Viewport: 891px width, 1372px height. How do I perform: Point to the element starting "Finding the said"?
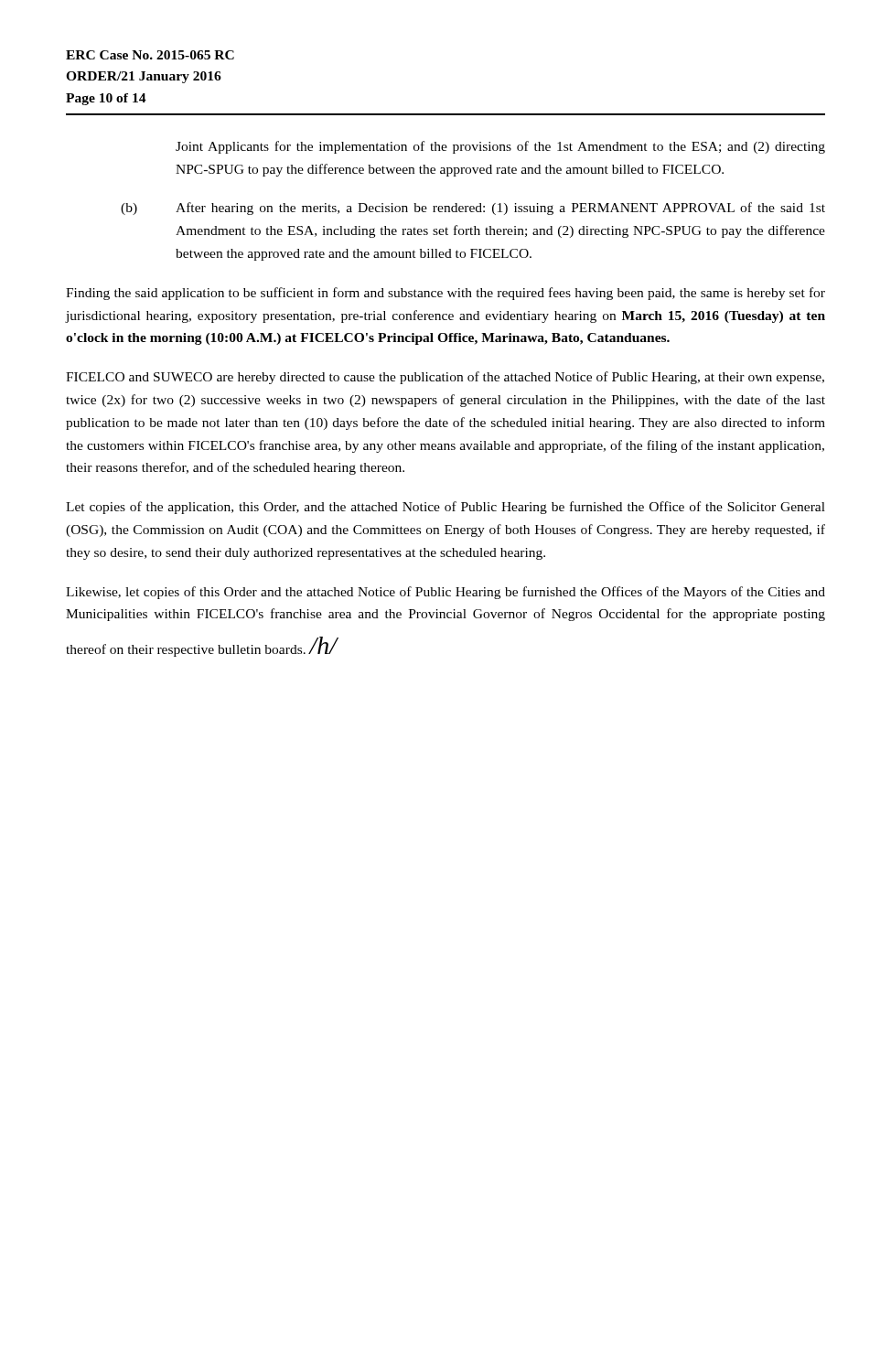click(446, 315)
